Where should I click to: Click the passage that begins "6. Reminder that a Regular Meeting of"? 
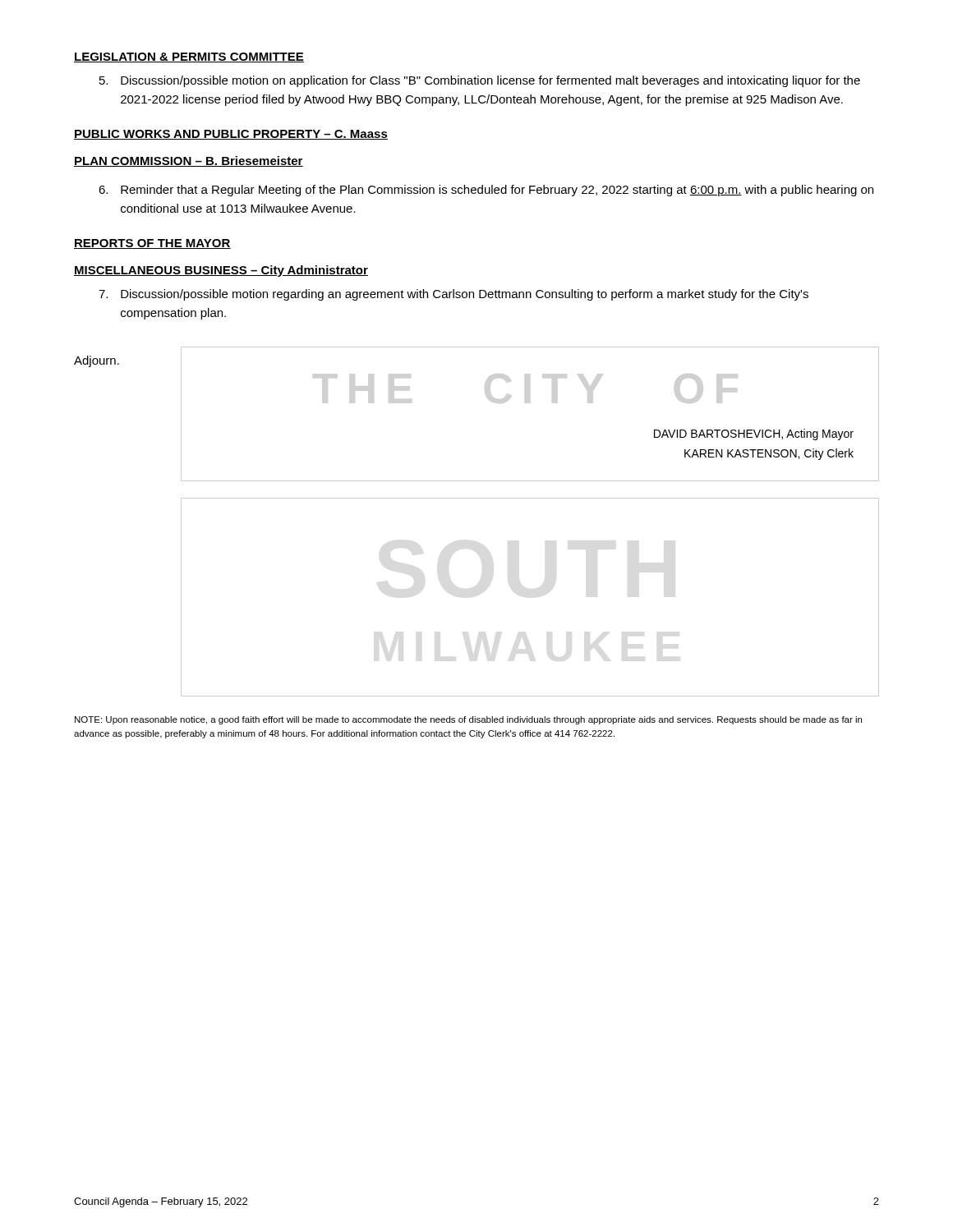click(x=487, y=199)
